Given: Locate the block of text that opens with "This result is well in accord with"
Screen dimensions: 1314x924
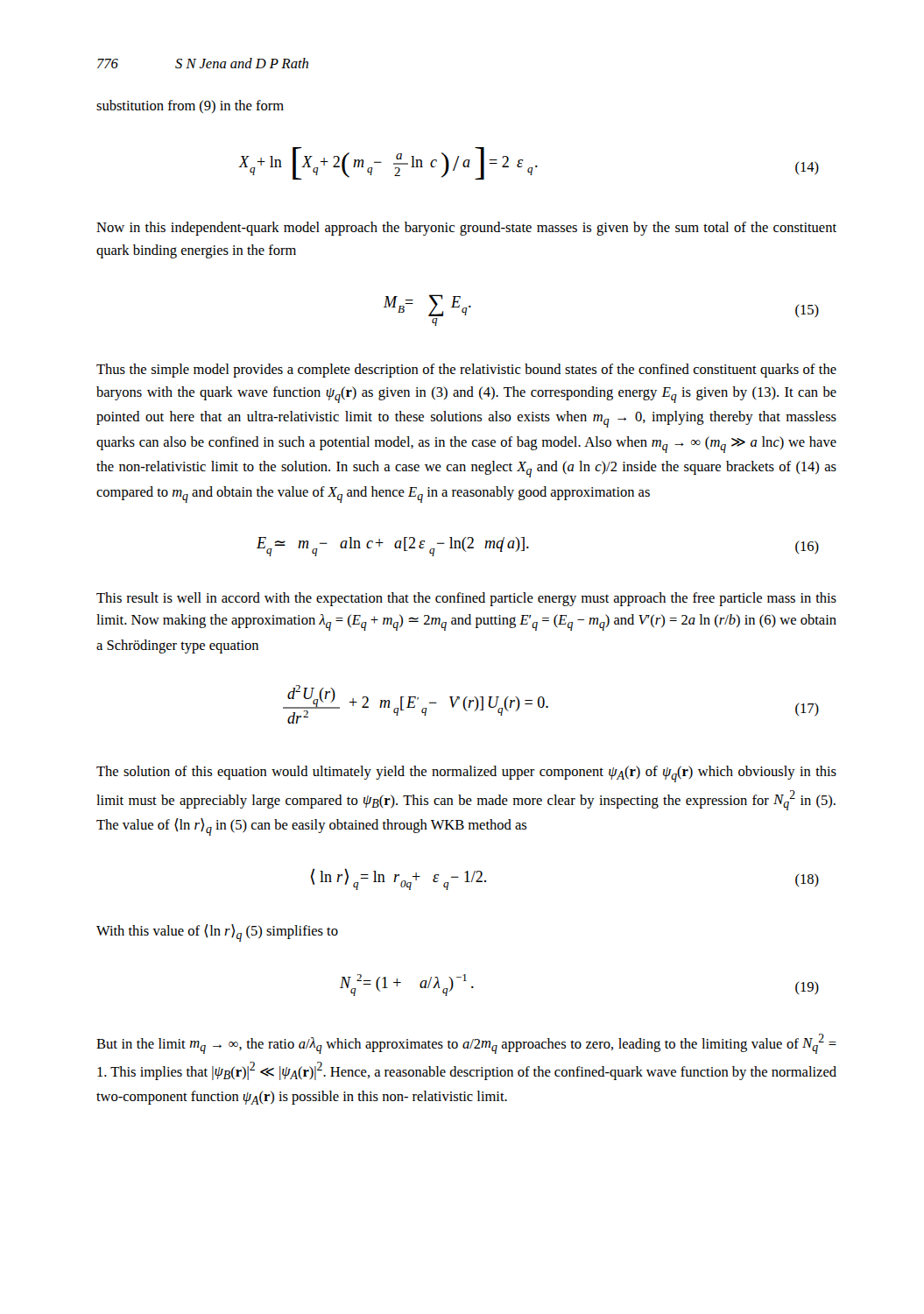Looking at the screenshot, I should click(466, 622).
